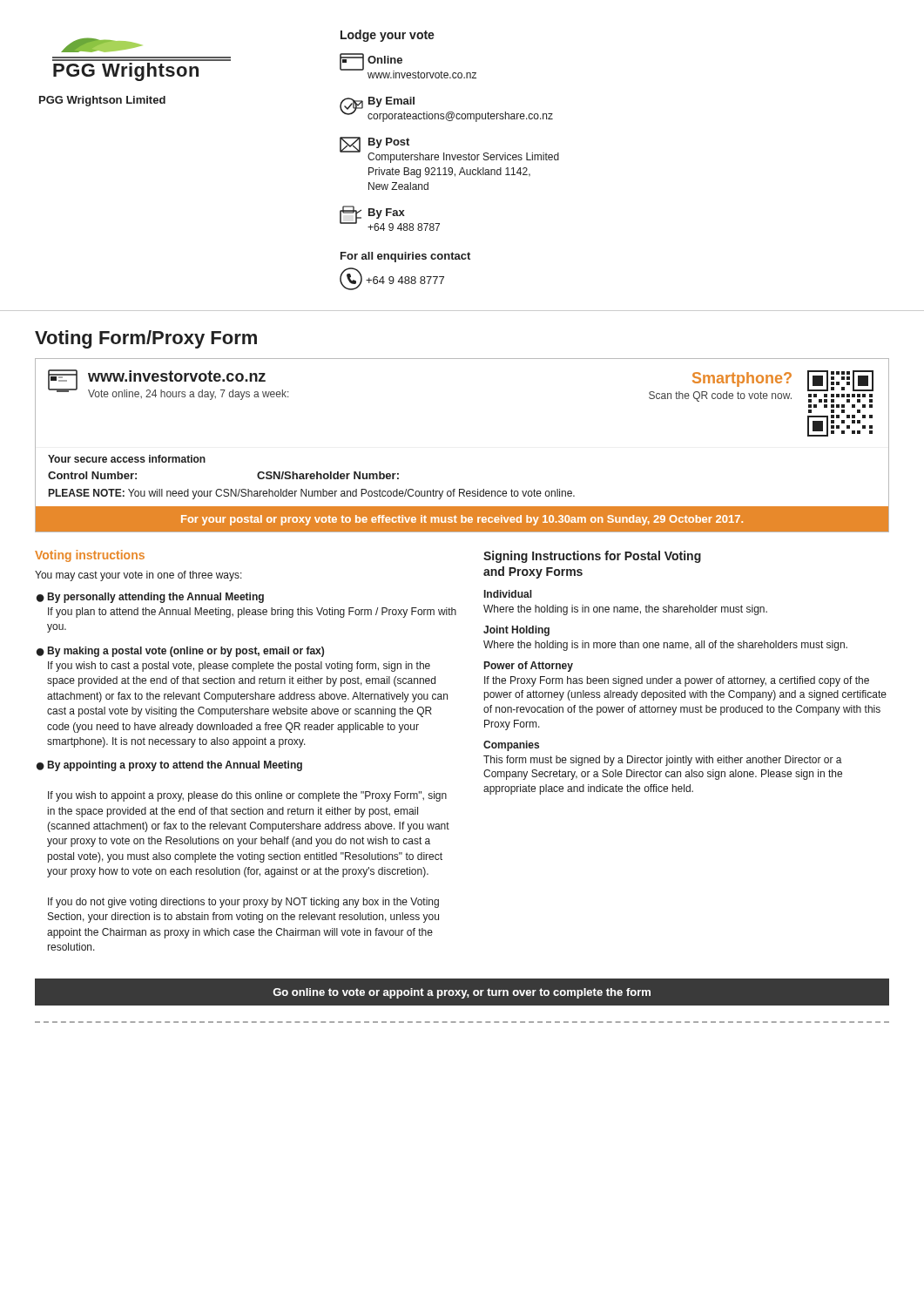Locate the passage starting "● By making a"
The width and height of the screenshot is (924, 1307).
click(246, 697)
